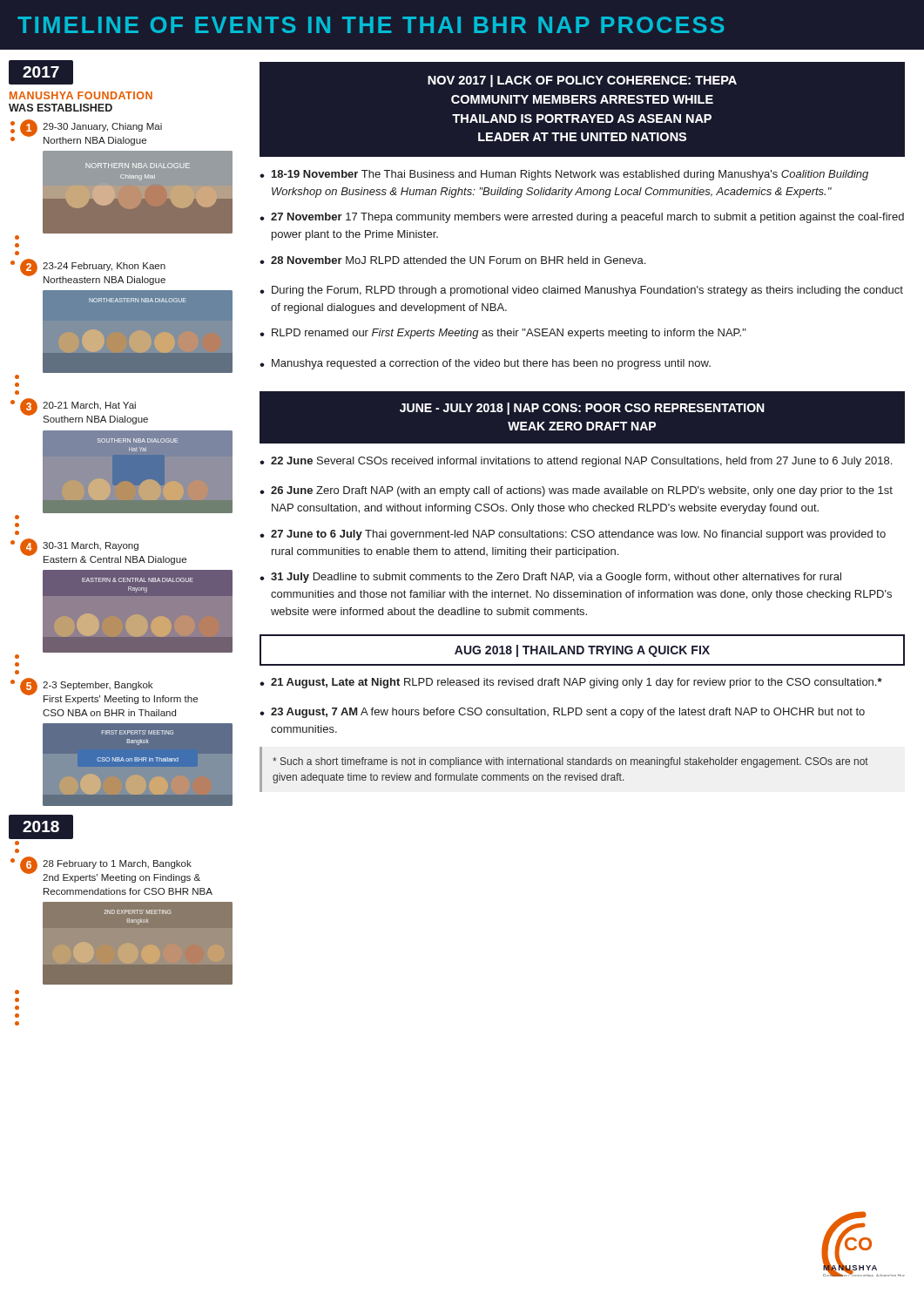Click on the logo
The image size is (924, 1307).
863,1246
